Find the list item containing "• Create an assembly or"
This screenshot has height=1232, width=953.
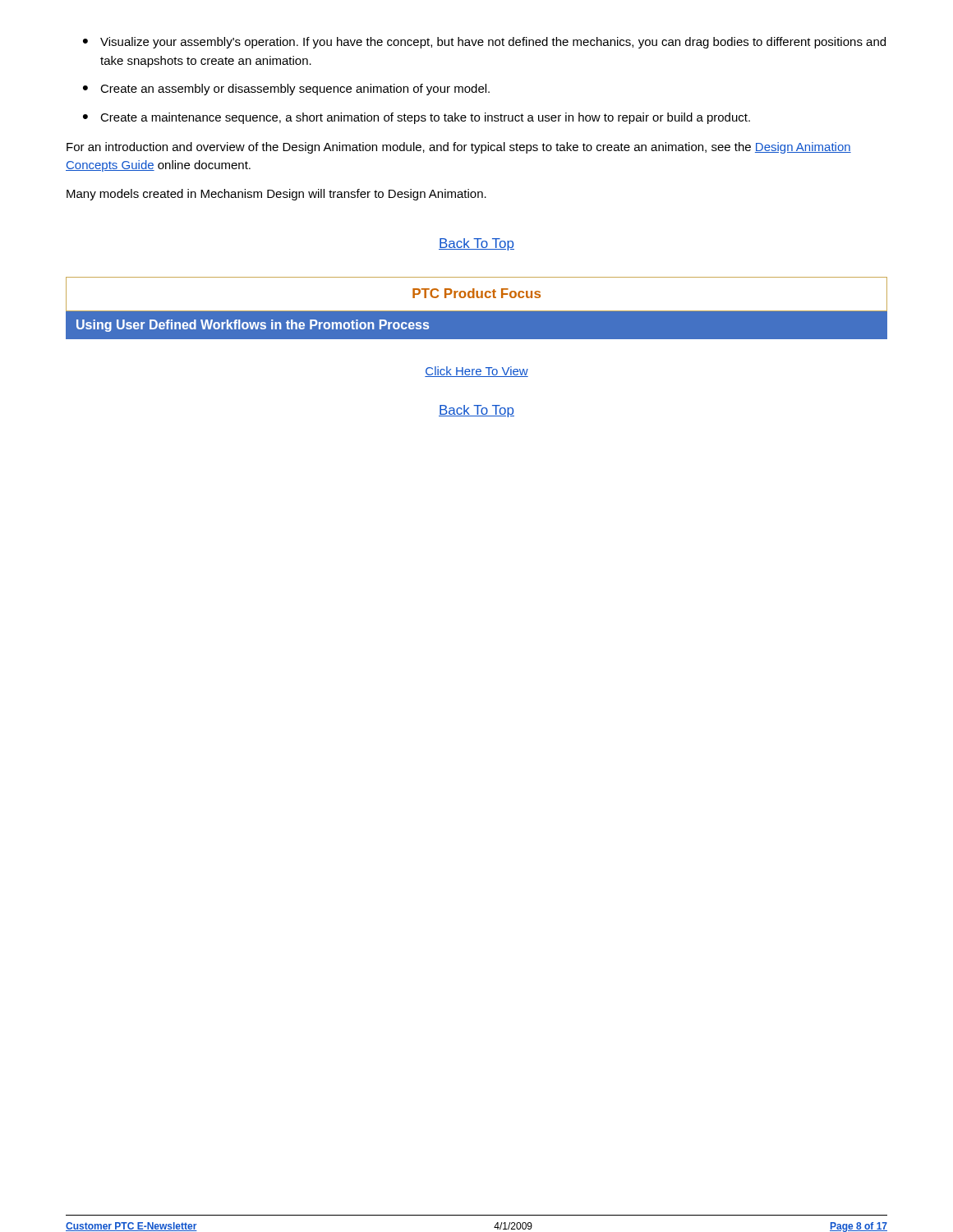286,89
